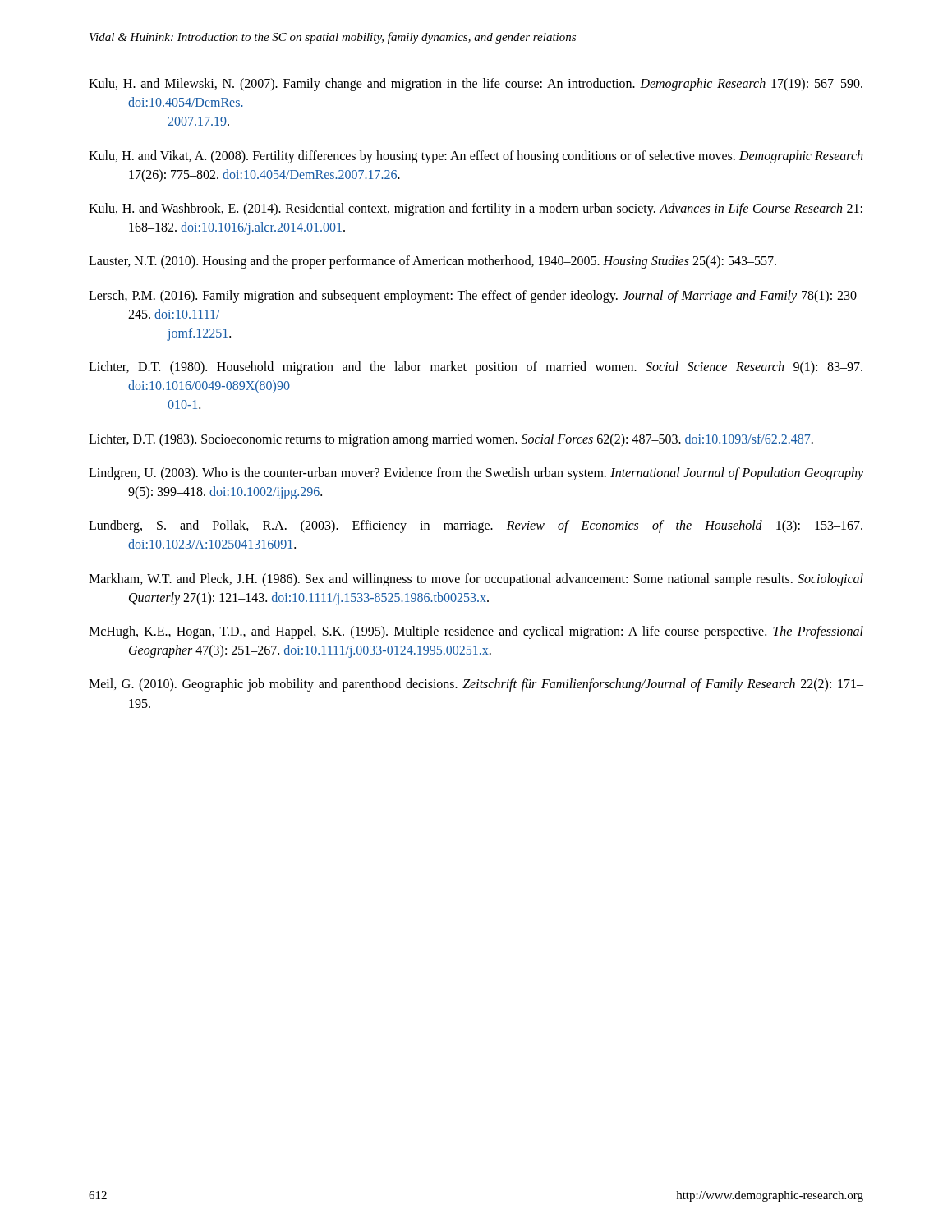Point to the block beginning "Kulu, H. and Washbrook, E. (2014)."
The width and height of the screenshot is (952, 1232).
(476, 218)
